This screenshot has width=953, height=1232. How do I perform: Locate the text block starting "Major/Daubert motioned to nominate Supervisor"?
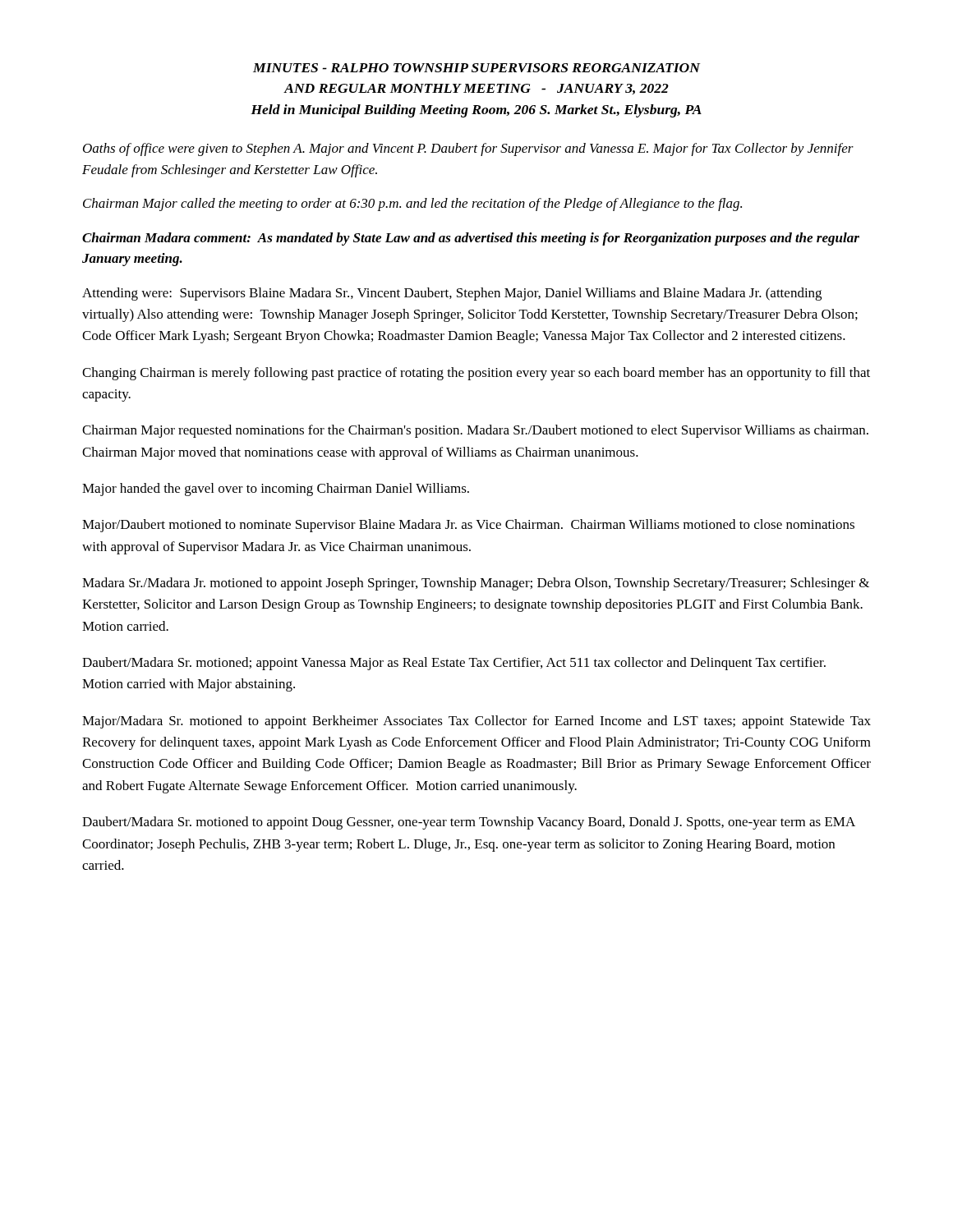468,536
